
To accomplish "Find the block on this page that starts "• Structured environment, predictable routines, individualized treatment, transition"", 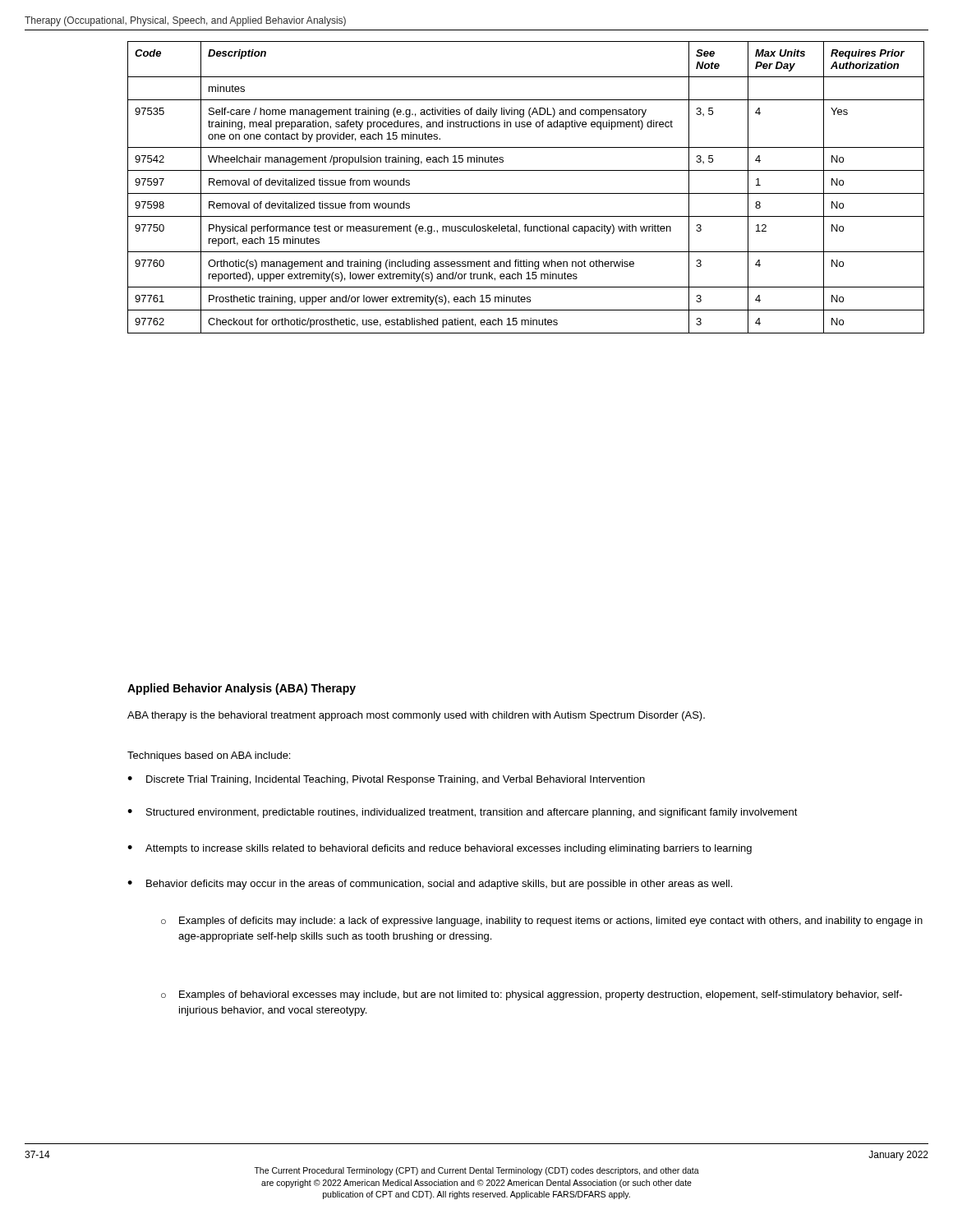I will 526,813.
